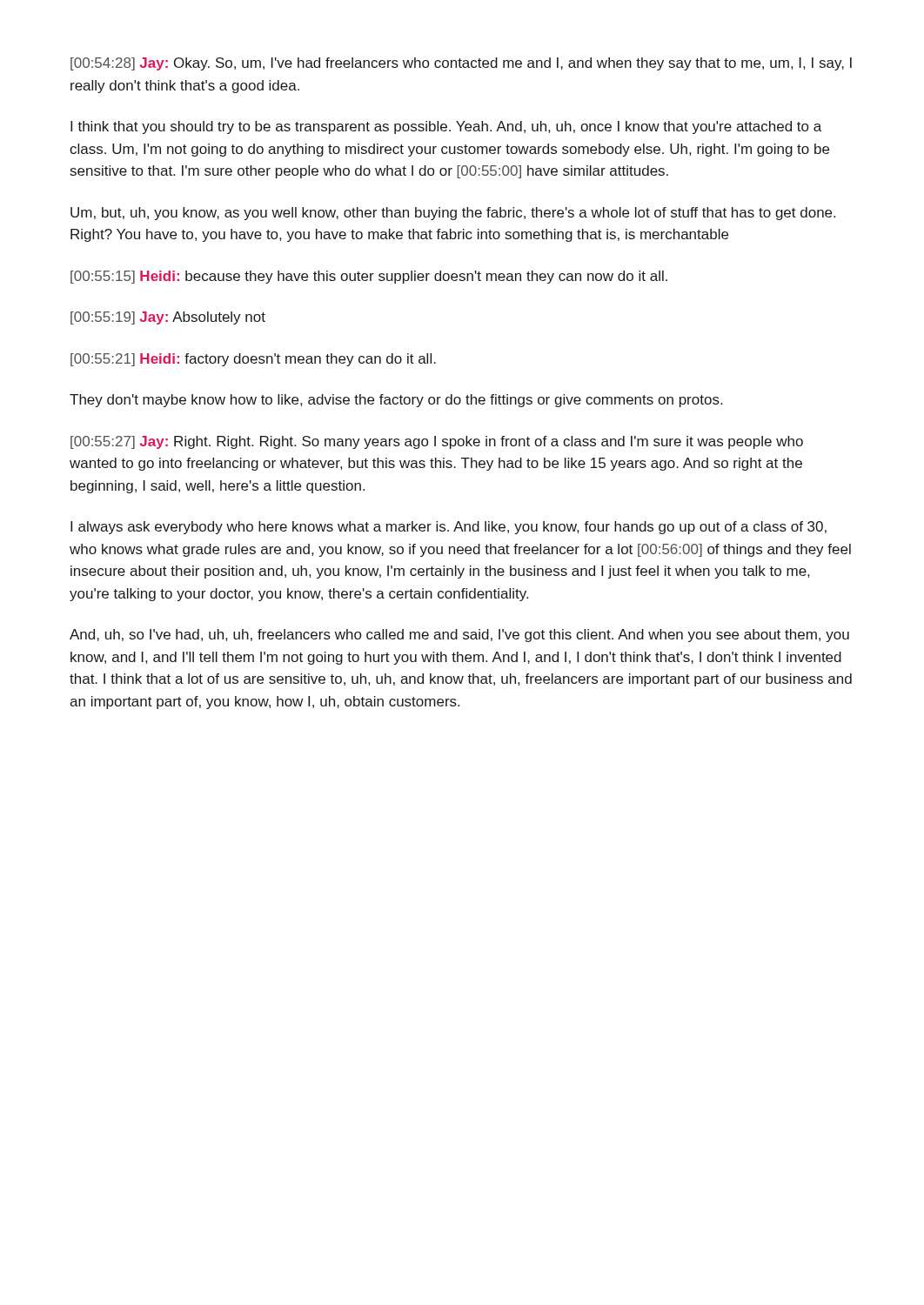The image size is (924, 1305).
Task: Select the text block with the text "Um, but, uh, you know, as"
Action: tap(453, 223)
